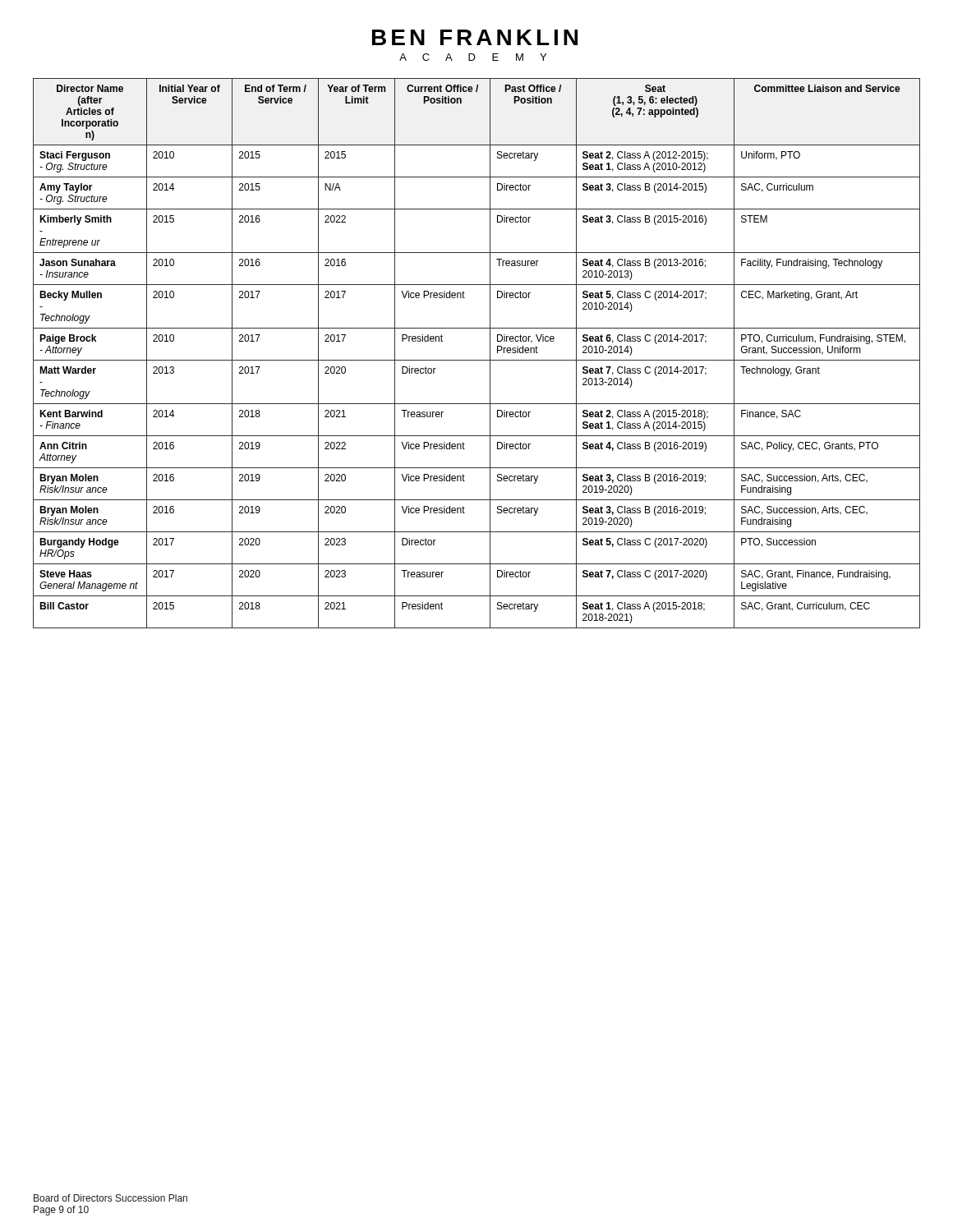Screen dimensions: 1232x953
Task: Locate the table with the text "Vice President"
Action: (x=476, y=353)
